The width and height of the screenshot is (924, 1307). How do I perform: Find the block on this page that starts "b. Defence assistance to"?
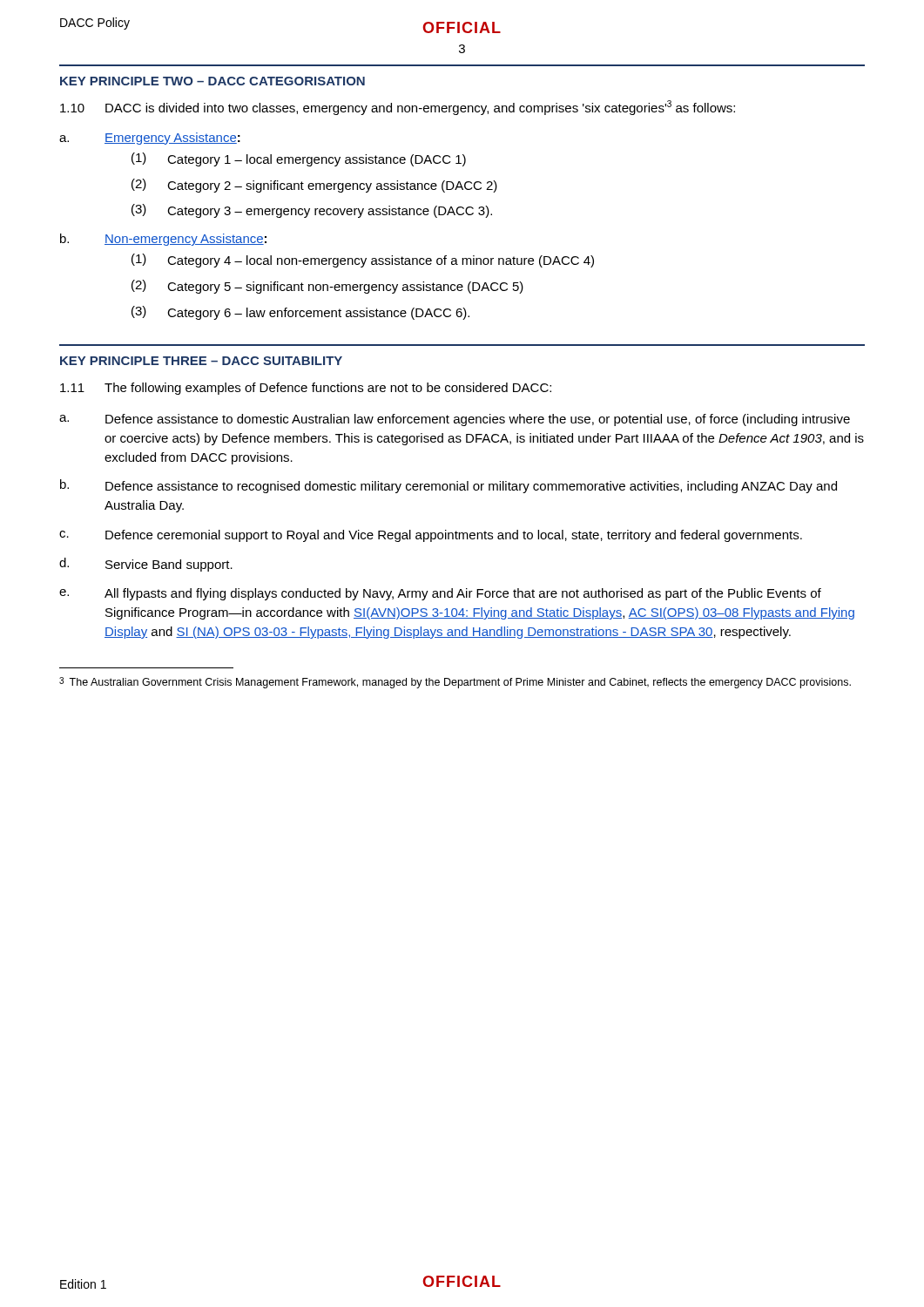click(x=462, y=496)
